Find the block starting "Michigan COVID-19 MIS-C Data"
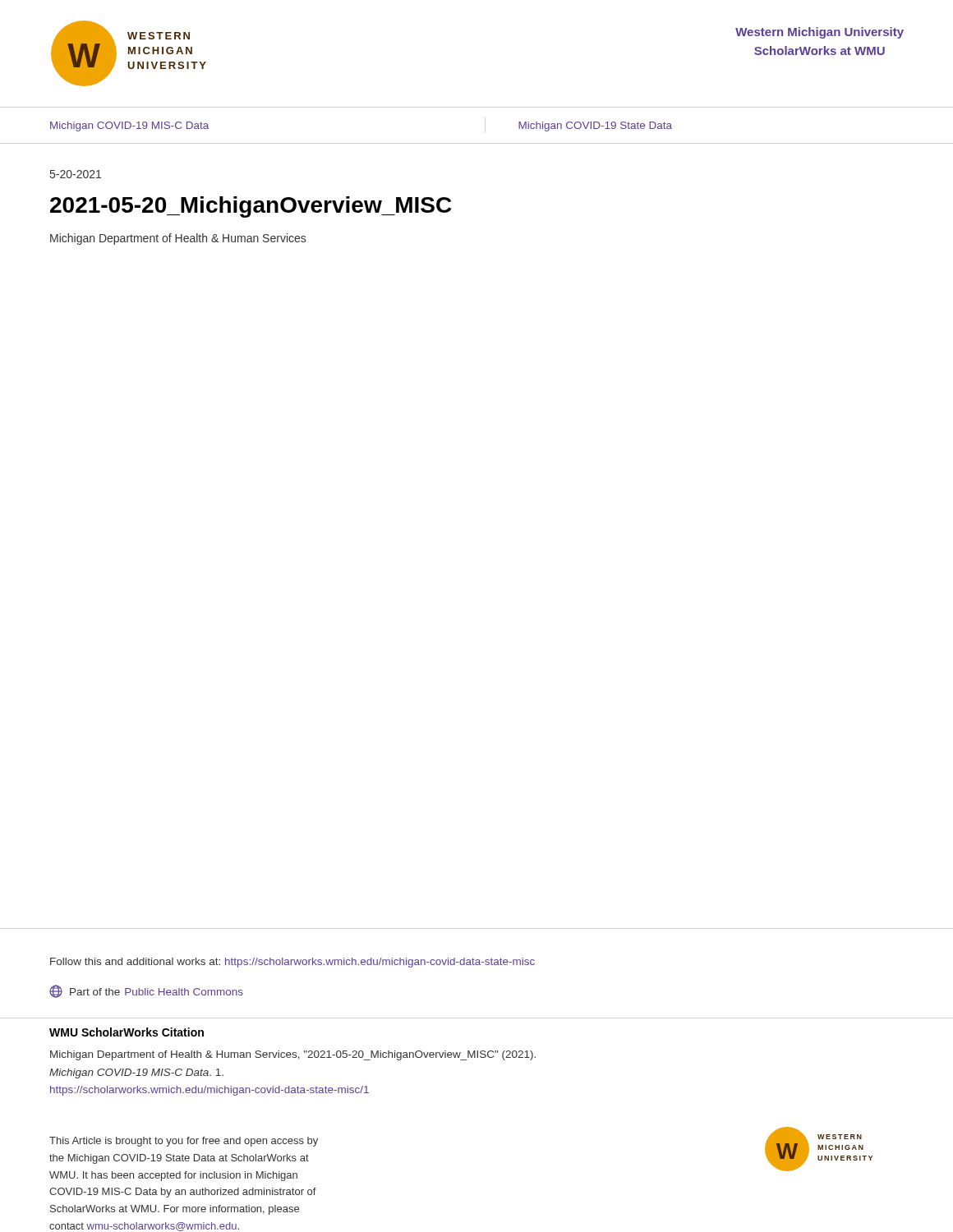Viewport: 953px width, 1232px height. pos(129,125)
